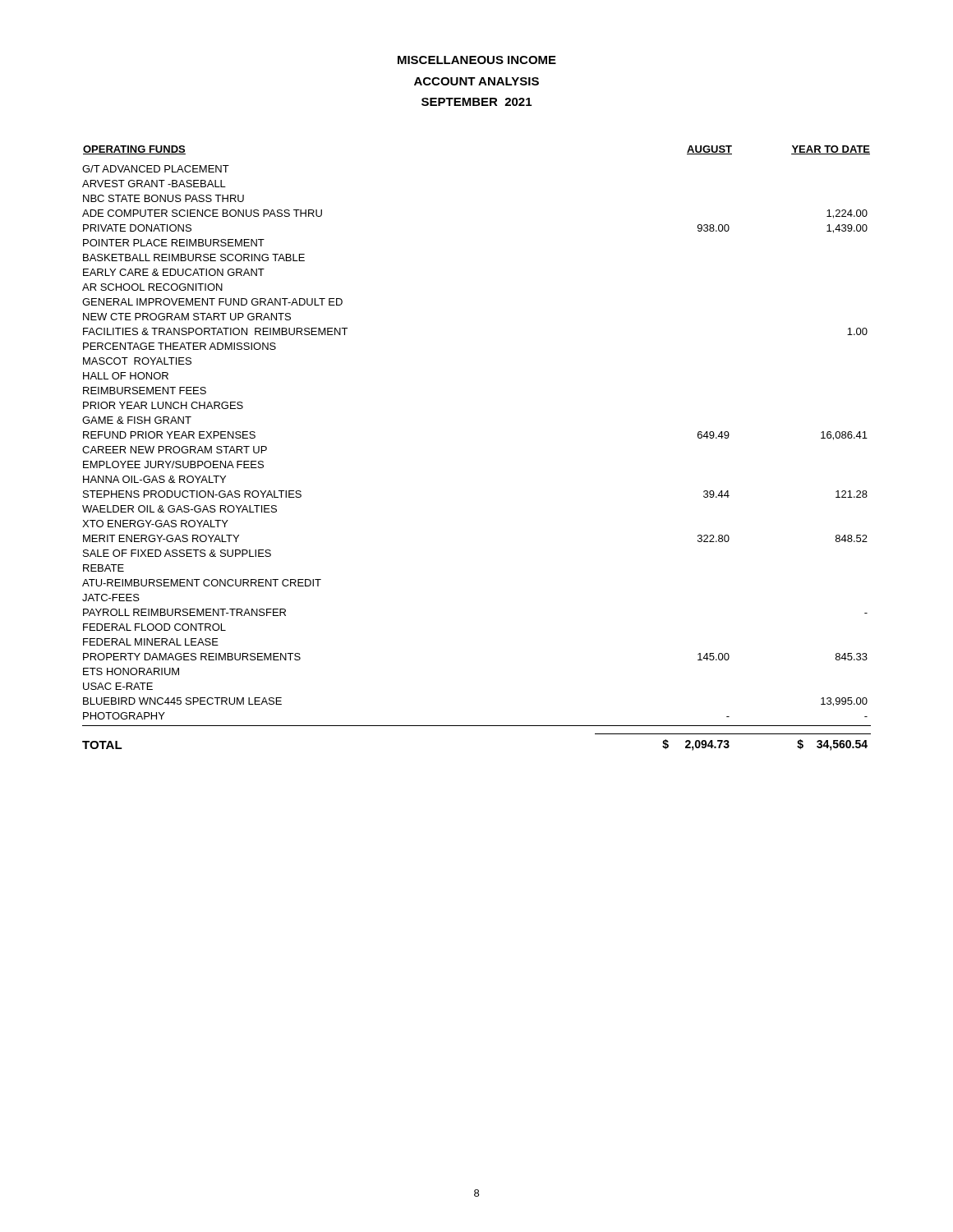Click on the title containing "MISCELLANEOUS INCOME ACCOUNT ANALYSIS SEPTEMBER"
Image resolution: width=953 pixels, height=1232 pixels.
click(x=476, y=81)
